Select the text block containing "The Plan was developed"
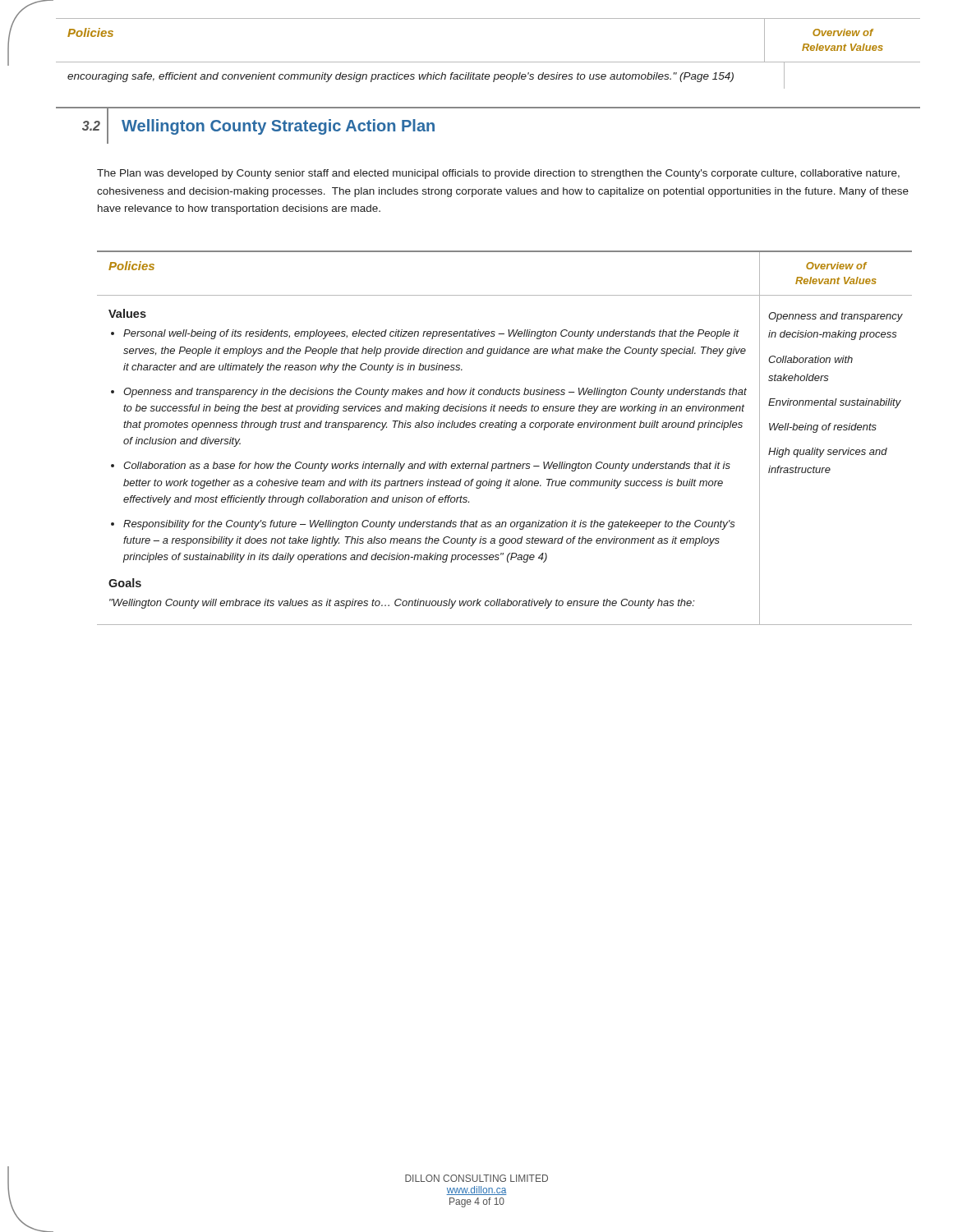 point(503,191)
